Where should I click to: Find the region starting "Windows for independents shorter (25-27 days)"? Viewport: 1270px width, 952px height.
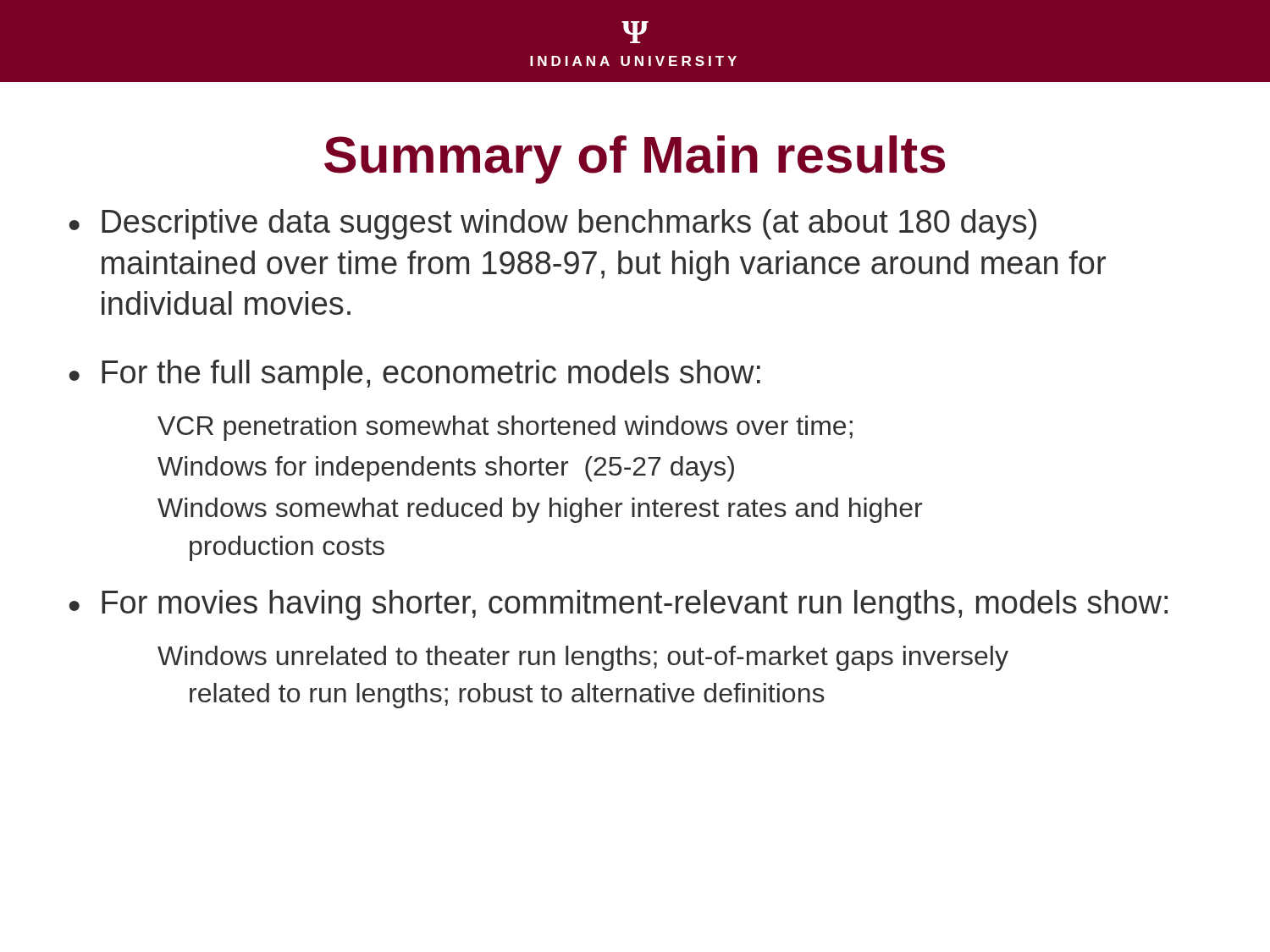pos(447,467)
